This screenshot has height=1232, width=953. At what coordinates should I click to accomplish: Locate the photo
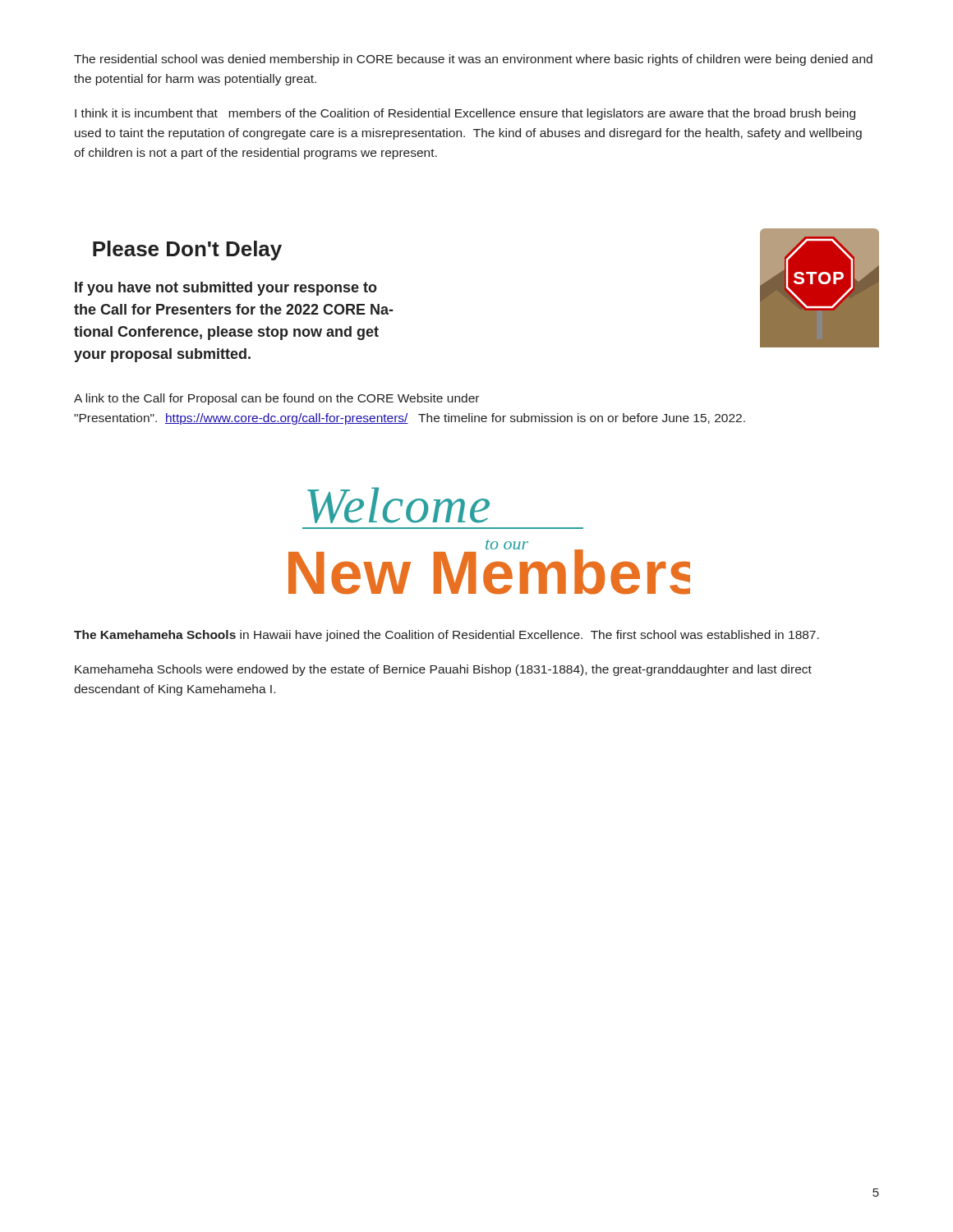pos(819,290)
